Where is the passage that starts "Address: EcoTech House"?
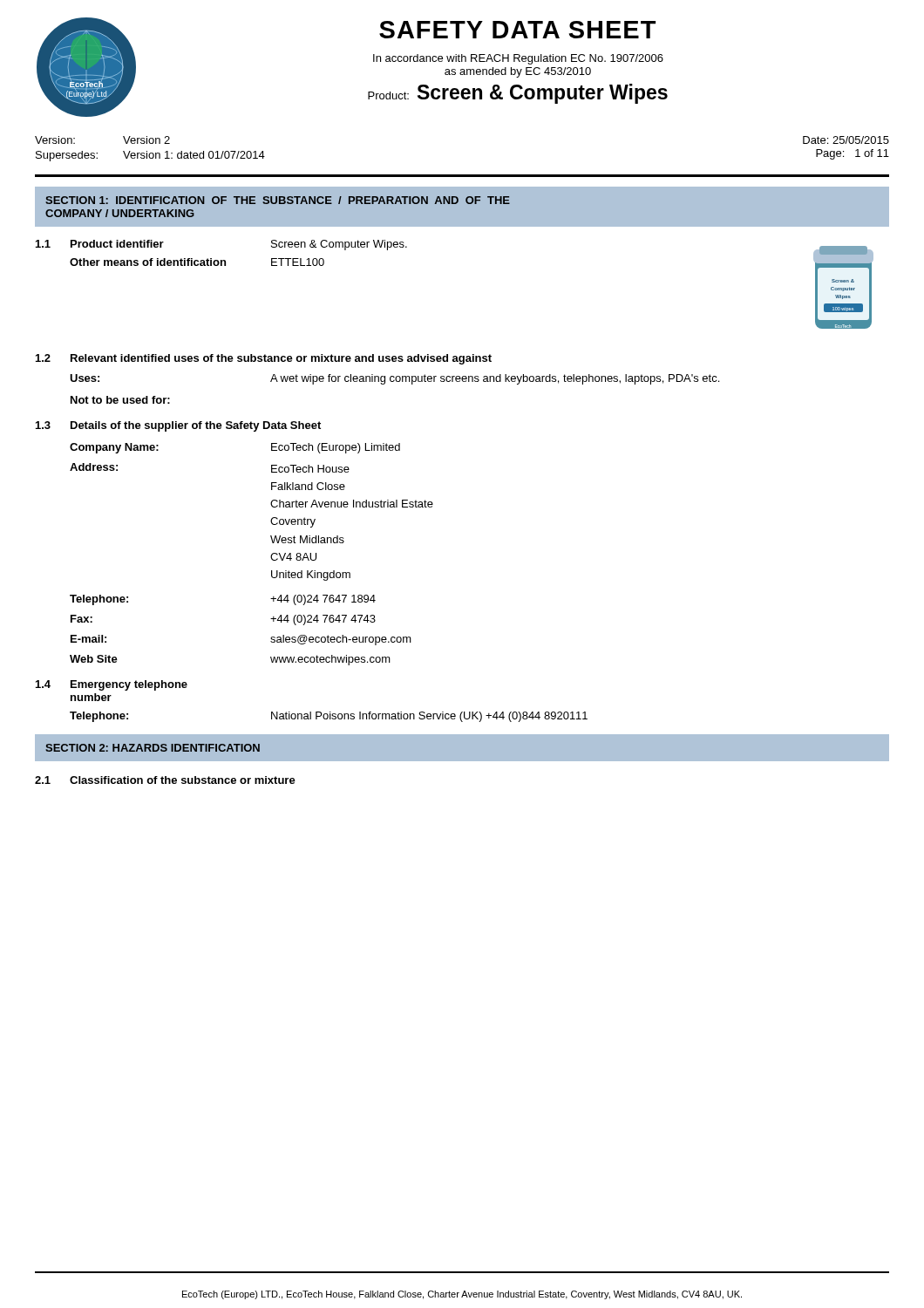The height and width of the screenshot is (1308, 924). coord(97,468)
